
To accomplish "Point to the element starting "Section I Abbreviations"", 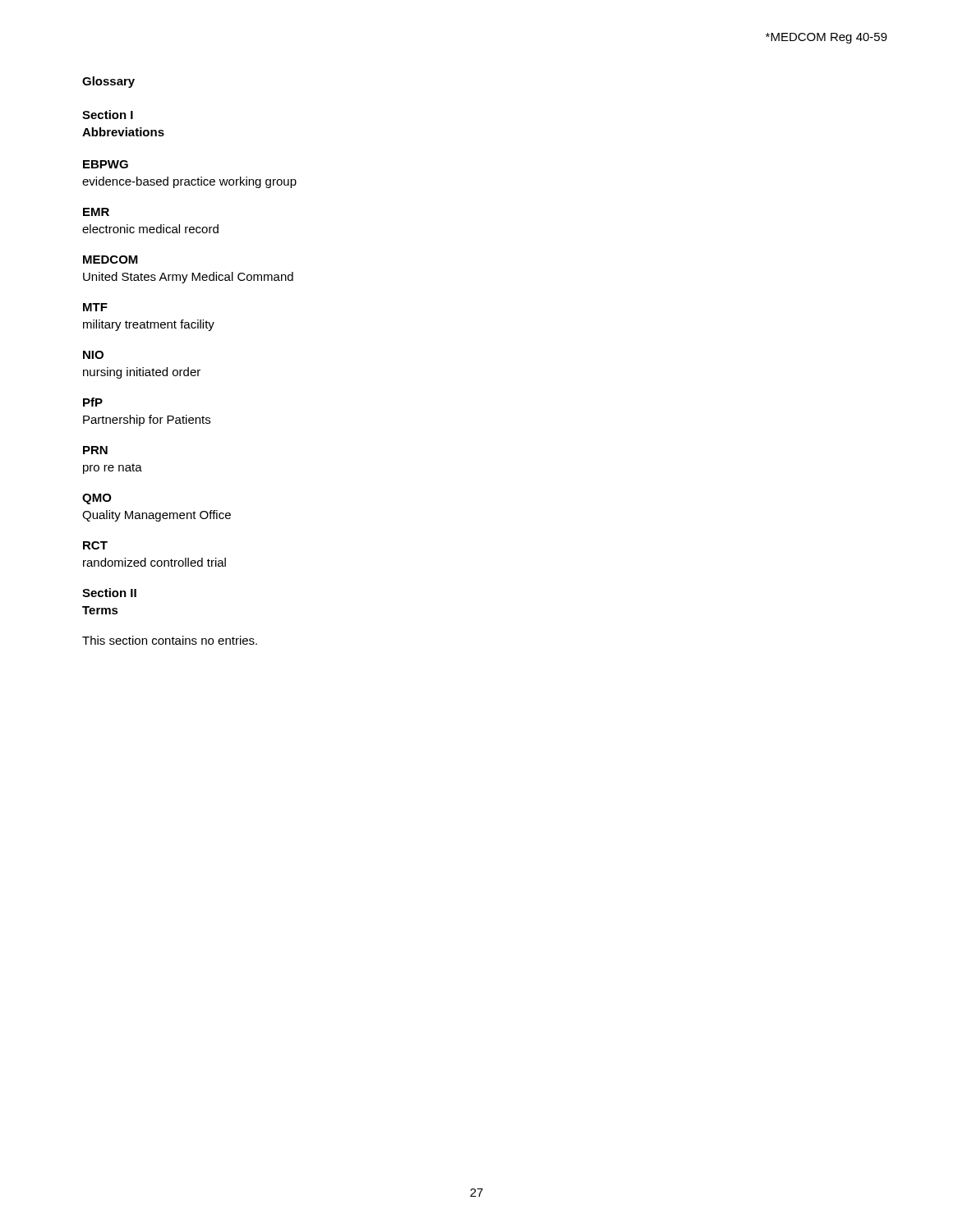I will pos(108,115).
